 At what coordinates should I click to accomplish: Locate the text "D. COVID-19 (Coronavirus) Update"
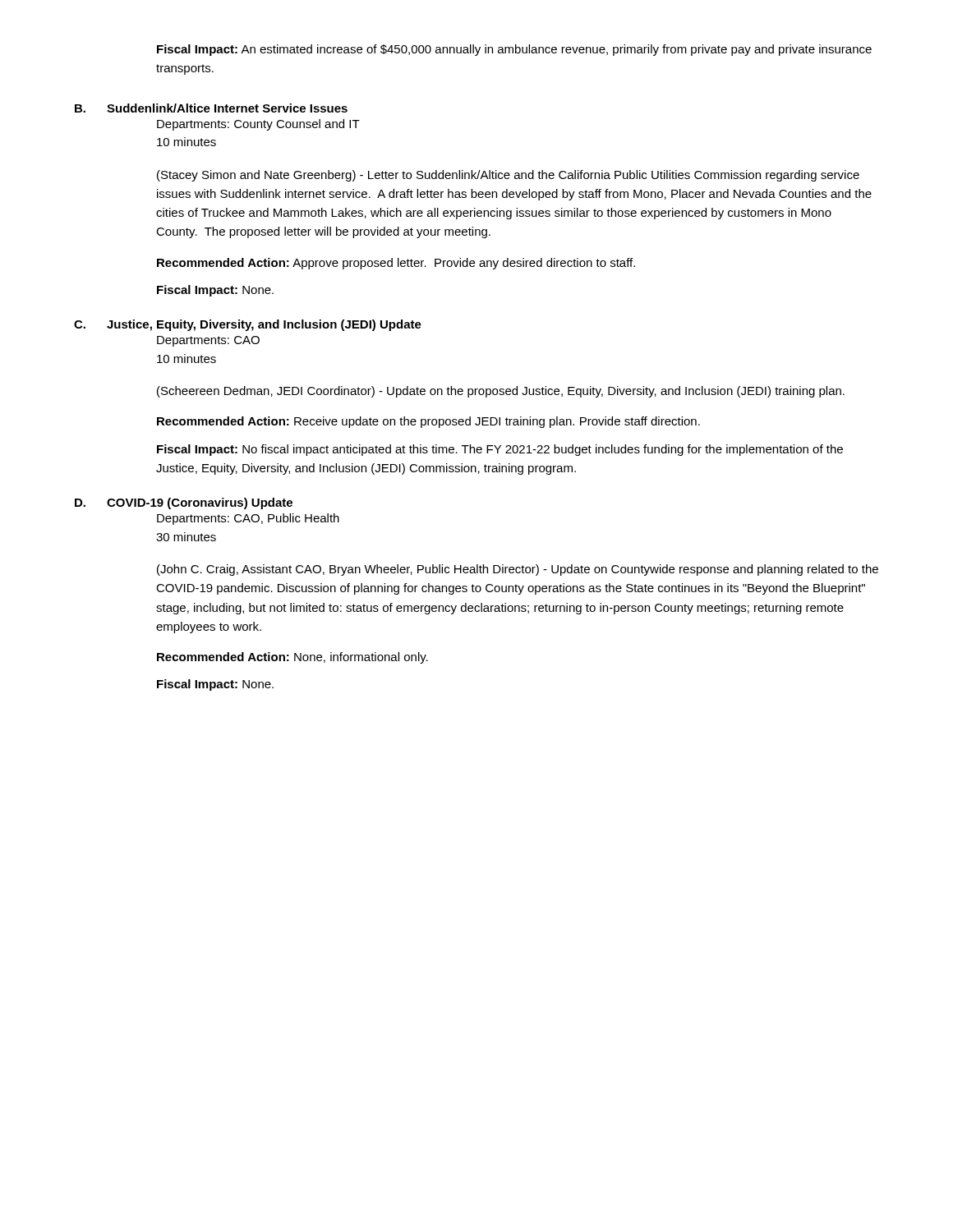184,502
